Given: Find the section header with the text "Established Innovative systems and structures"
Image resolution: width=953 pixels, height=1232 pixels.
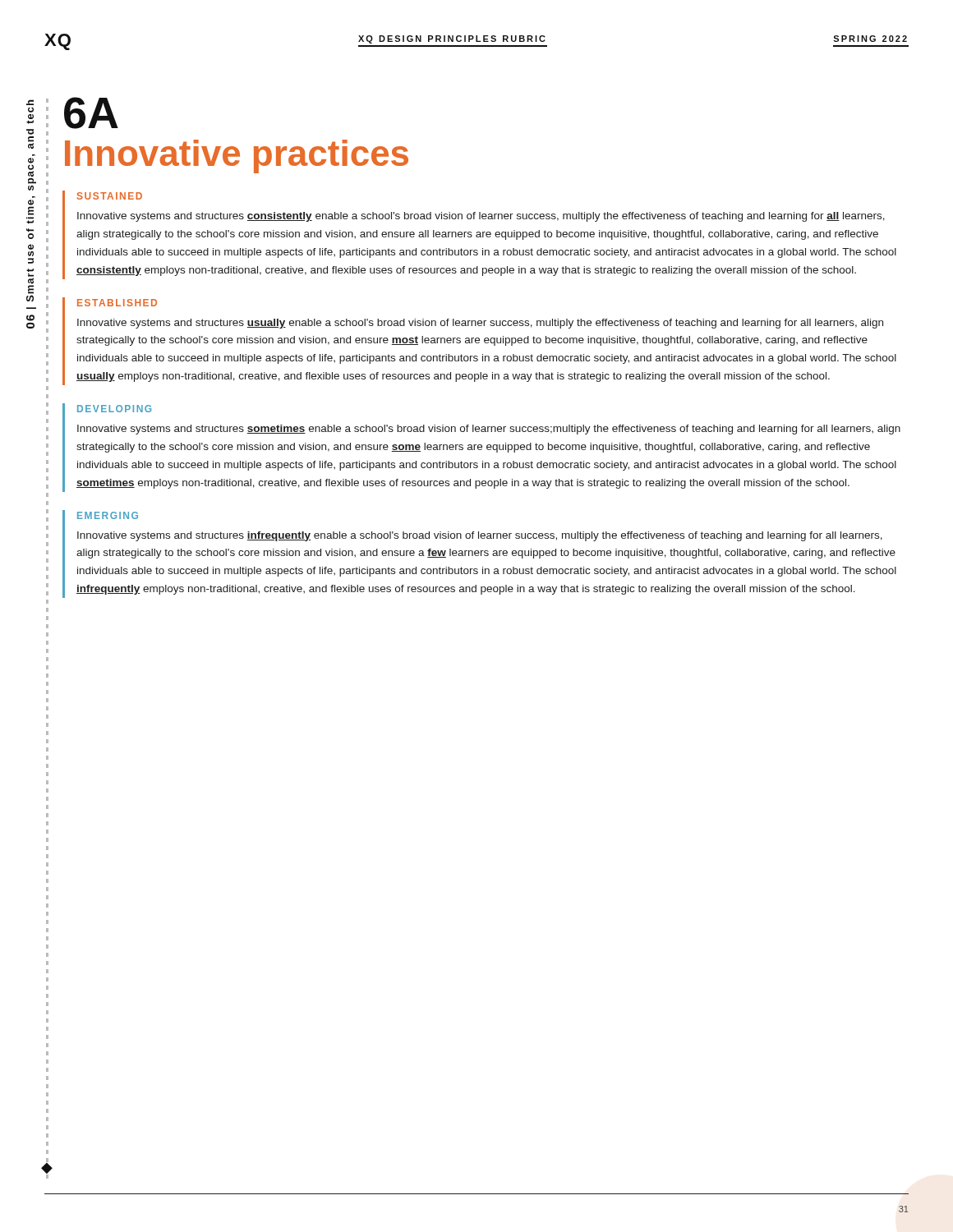Looking at the screenshot, I should [493, 341].
